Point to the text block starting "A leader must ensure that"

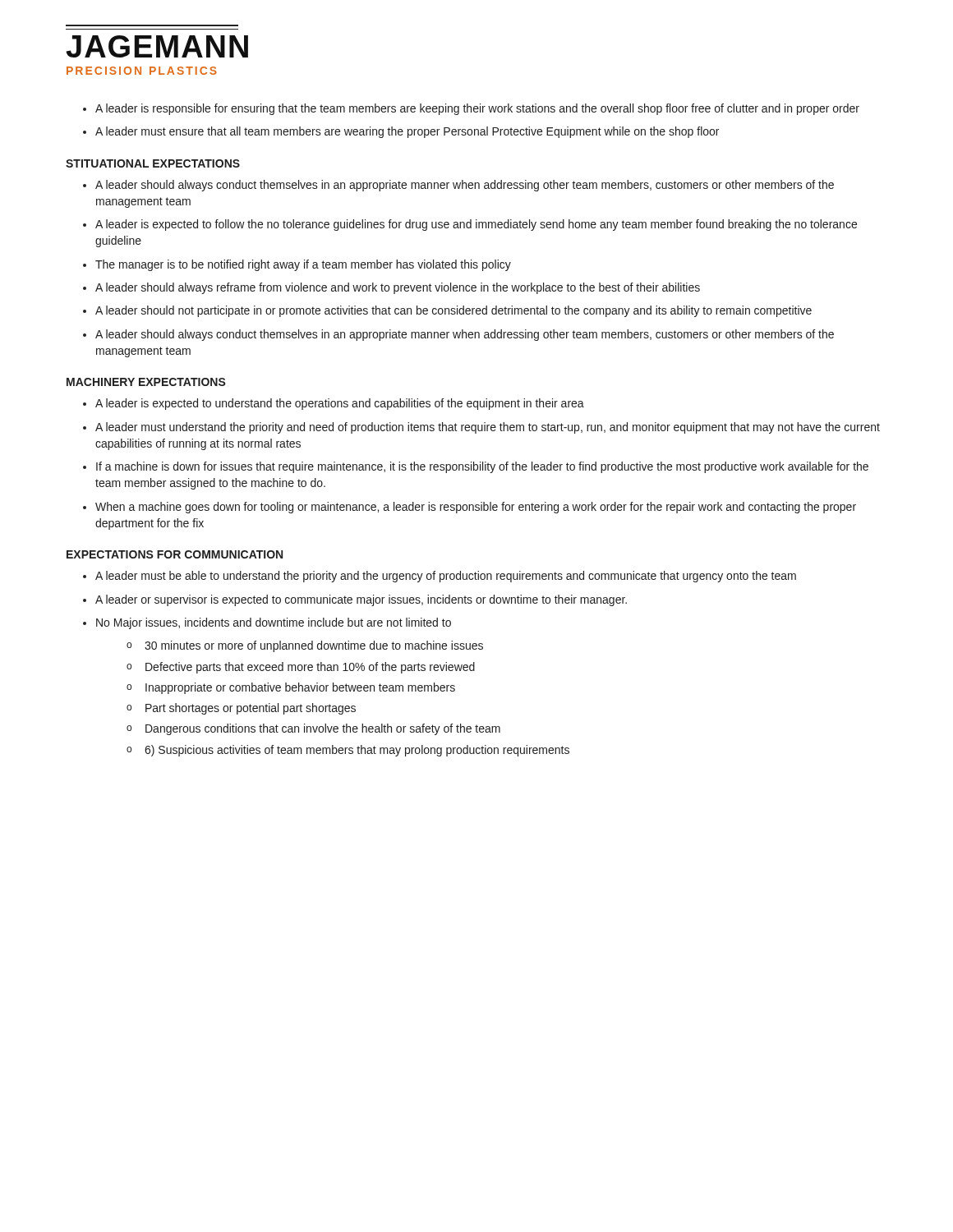pos(407,132)
